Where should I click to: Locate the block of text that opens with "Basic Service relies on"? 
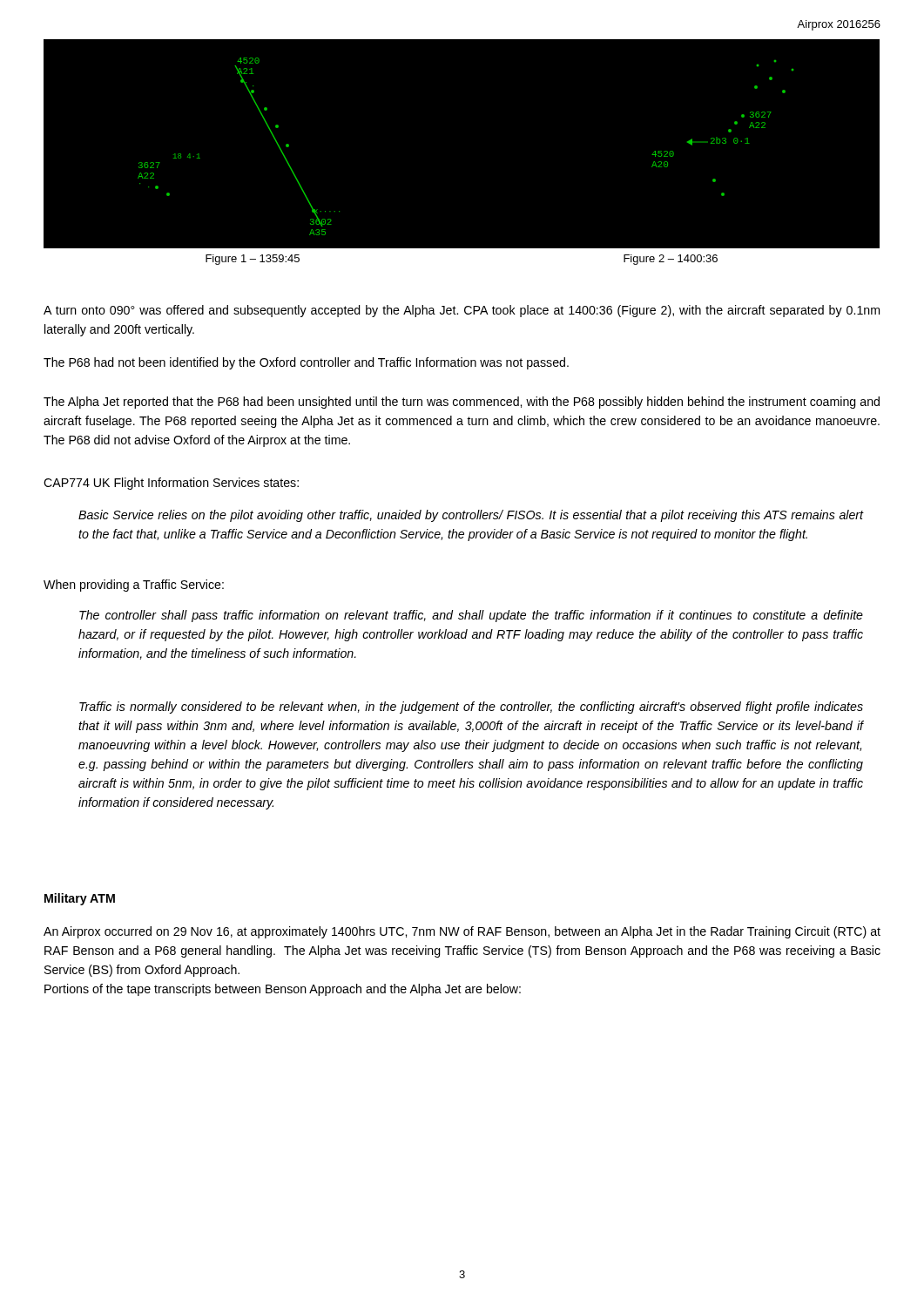click(x=471, y=525)
